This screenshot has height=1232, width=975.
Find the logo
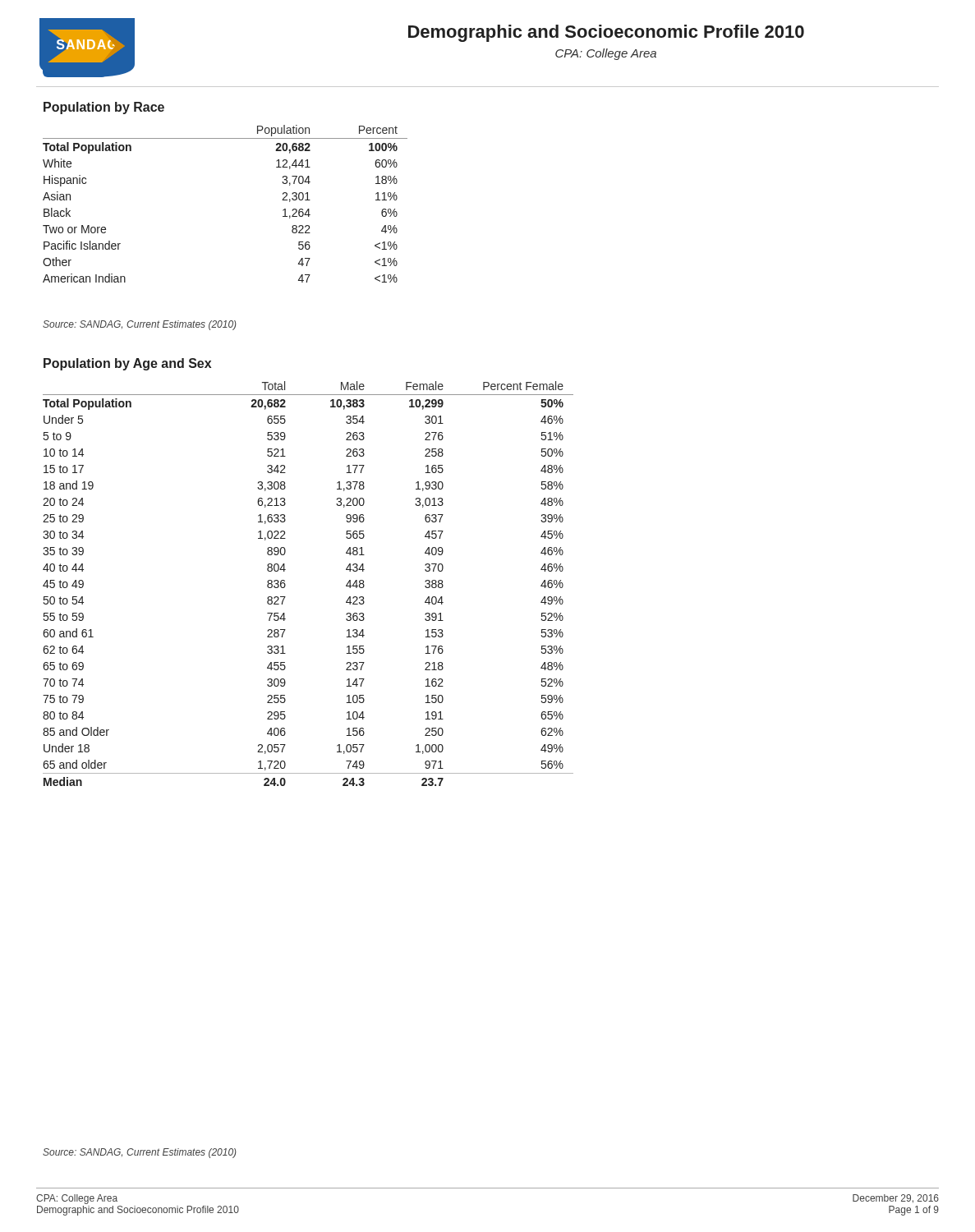point(96,49)
